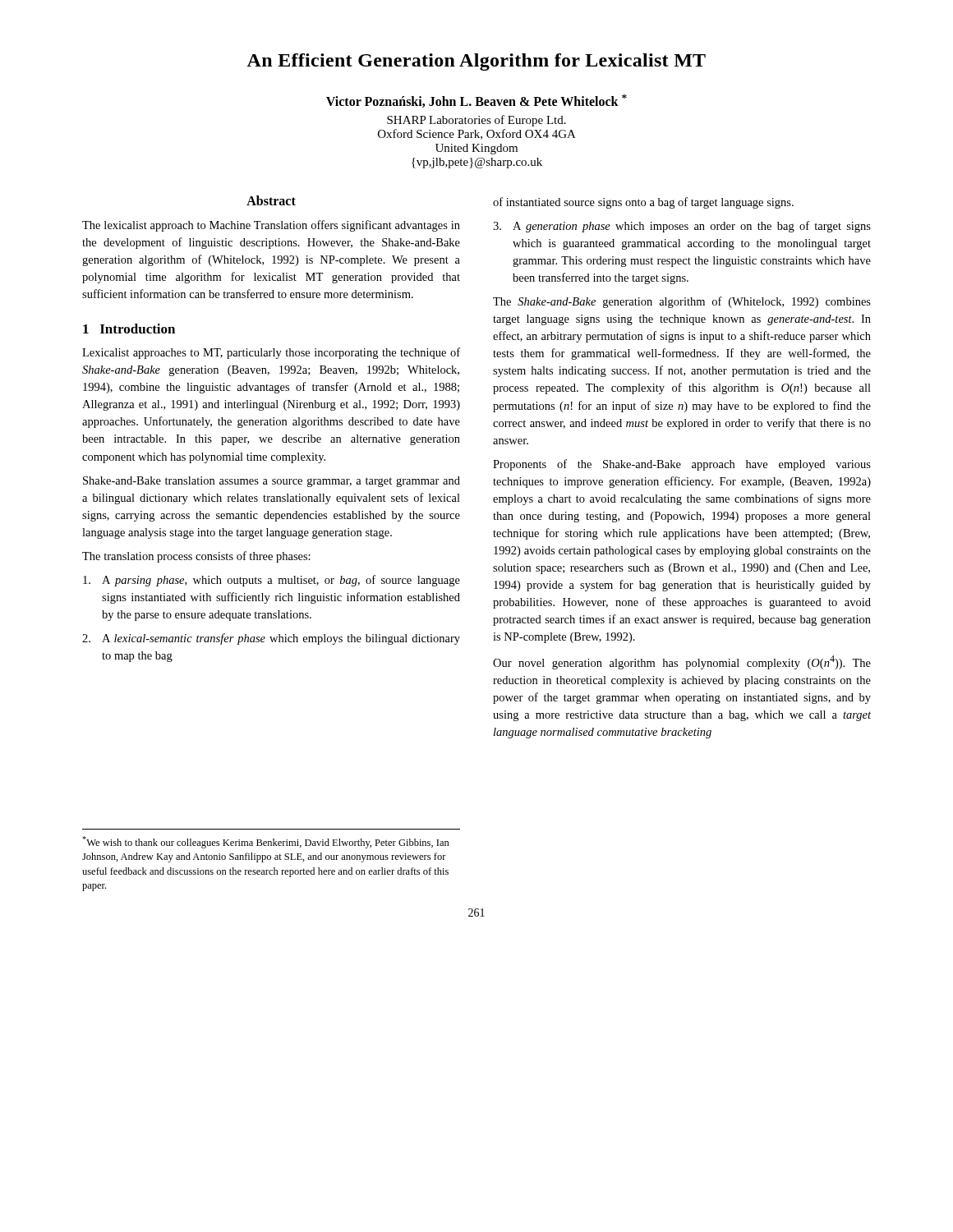This screenshot has width=953, height=1232.
Task: Point to the region starting "Our novel generation algorithm has polynomial complexity"
Action: [682, 695]
